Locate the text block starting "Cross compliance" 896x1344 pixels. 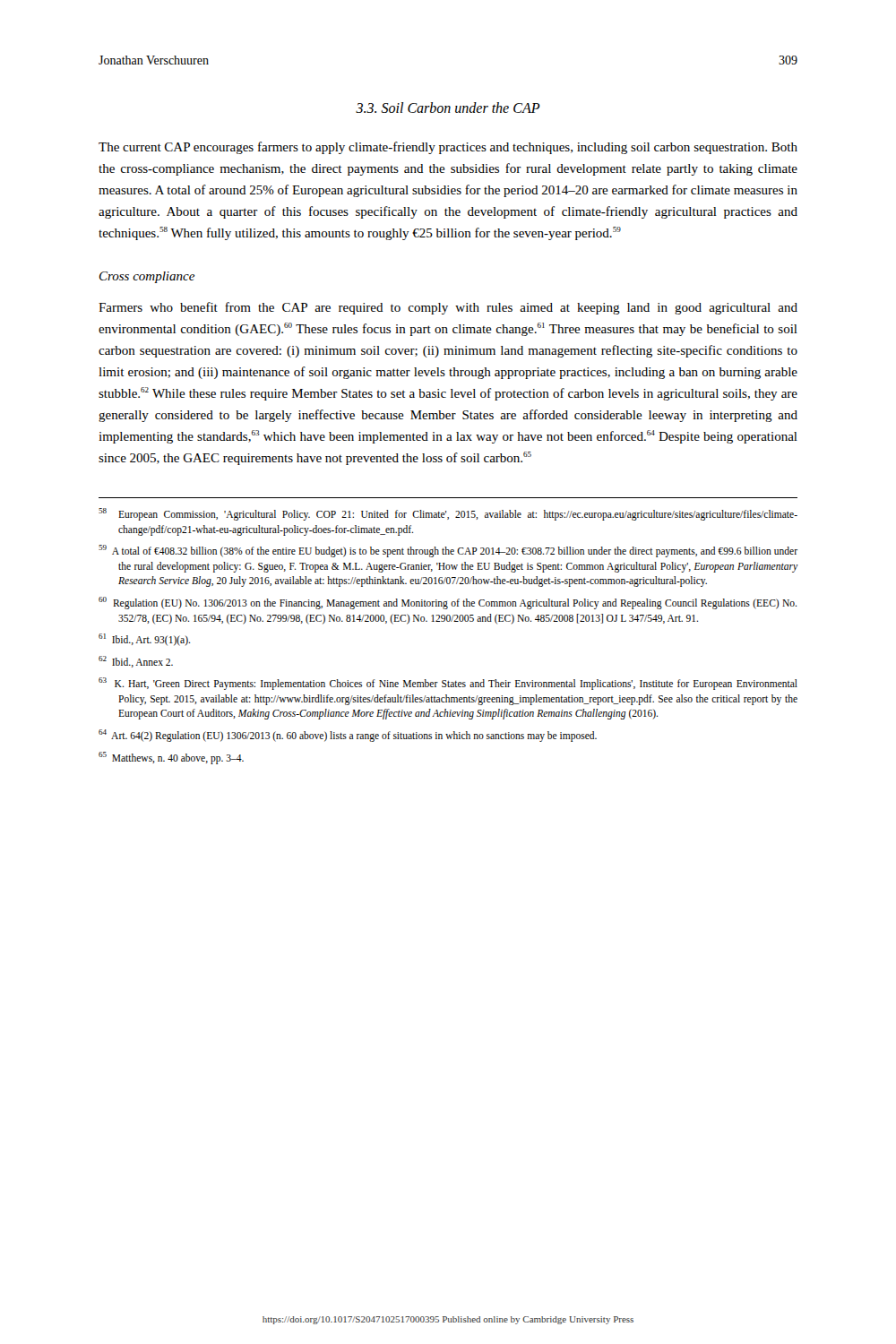[x=147, y=276]
